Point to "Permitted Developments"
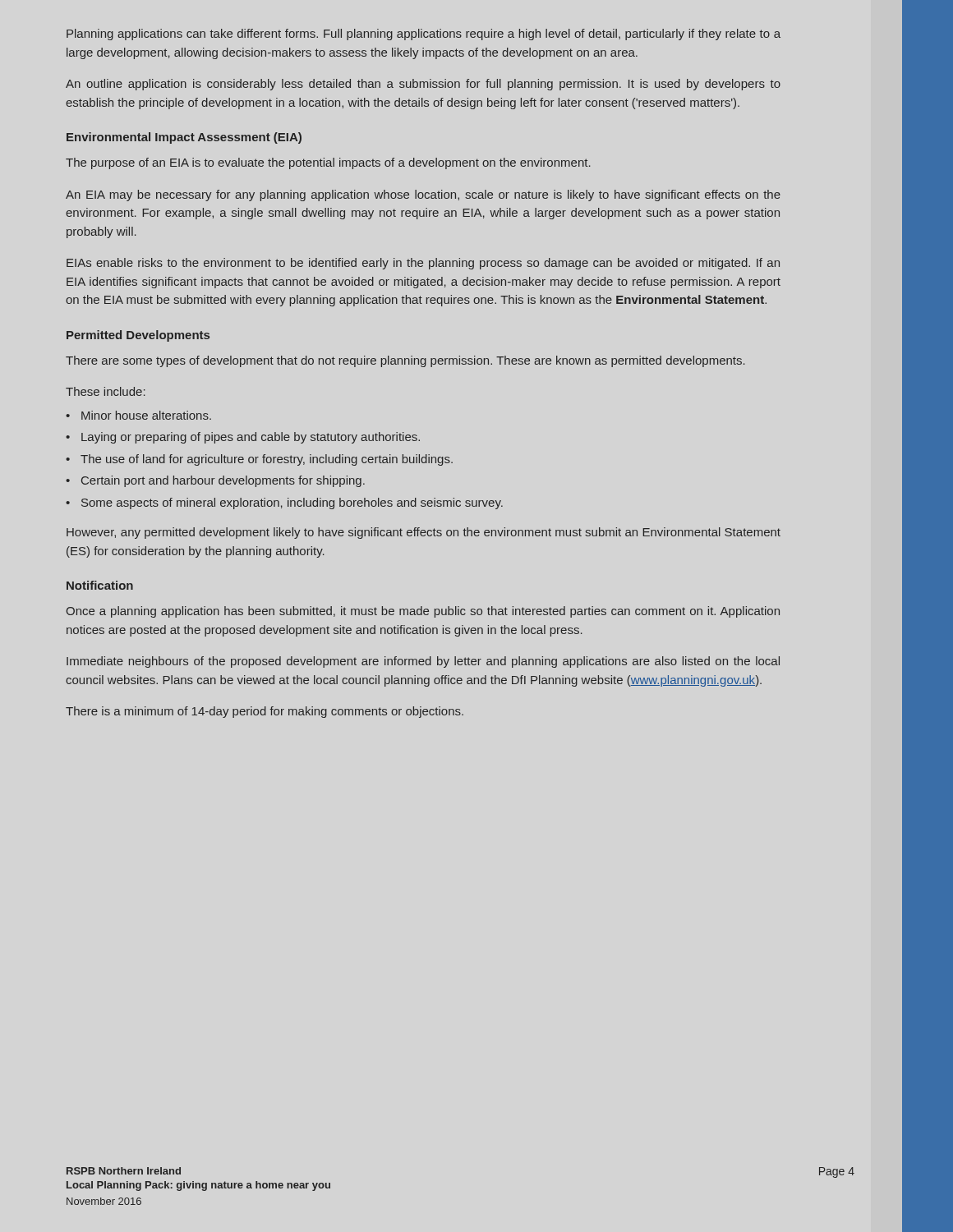953x1232 pixels. [x=138, y=334]
